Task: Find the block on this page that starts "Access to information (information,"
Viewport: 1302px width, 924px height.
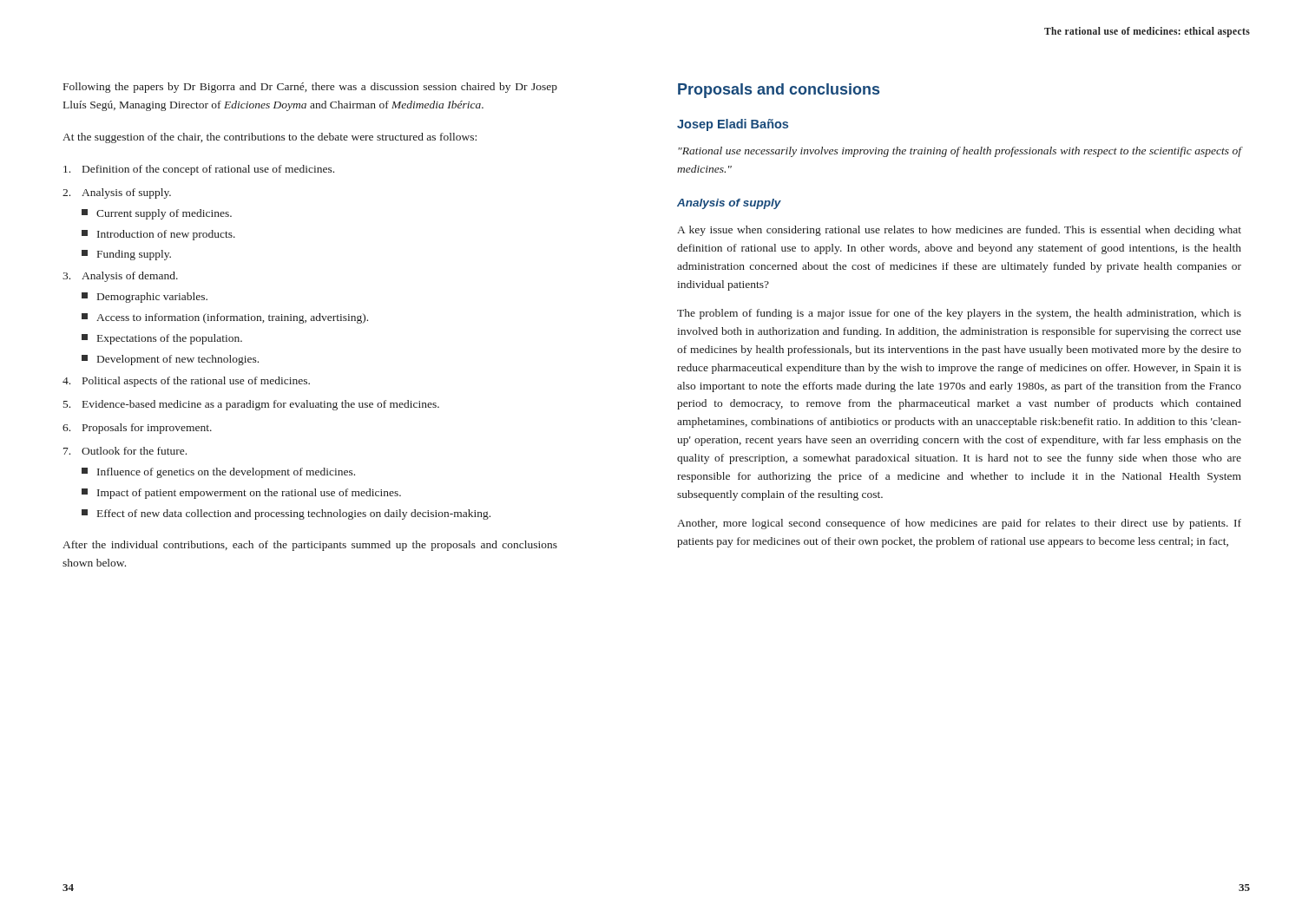Action: point(225,318)
